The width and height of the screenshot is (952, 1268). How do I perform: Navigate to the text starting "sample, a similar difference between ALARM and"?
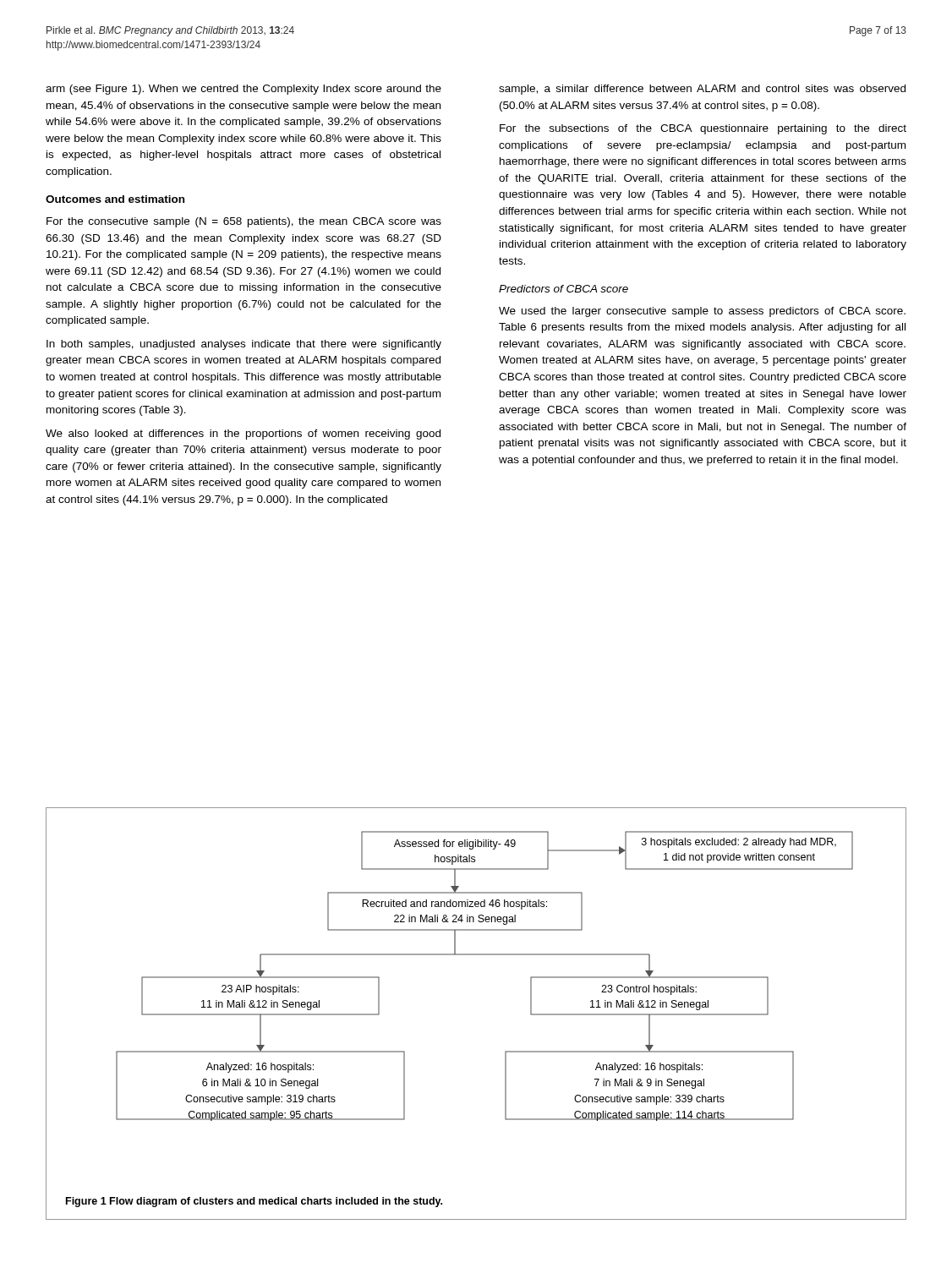click(x=703, y=175)
